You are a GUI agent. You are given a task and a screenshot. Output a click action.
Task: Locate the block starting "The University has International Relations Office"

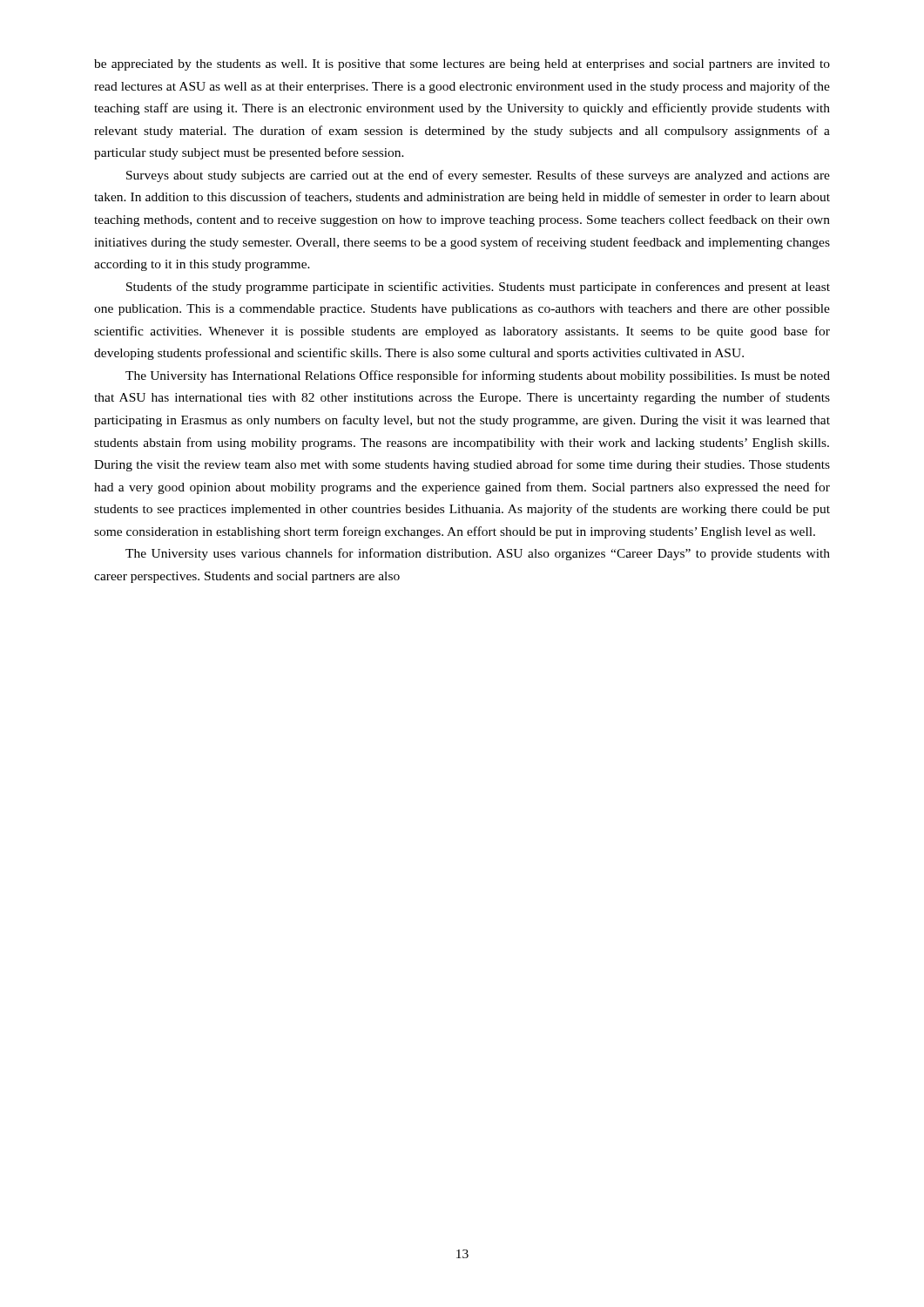pyautogui.click(x=462, y=453)
